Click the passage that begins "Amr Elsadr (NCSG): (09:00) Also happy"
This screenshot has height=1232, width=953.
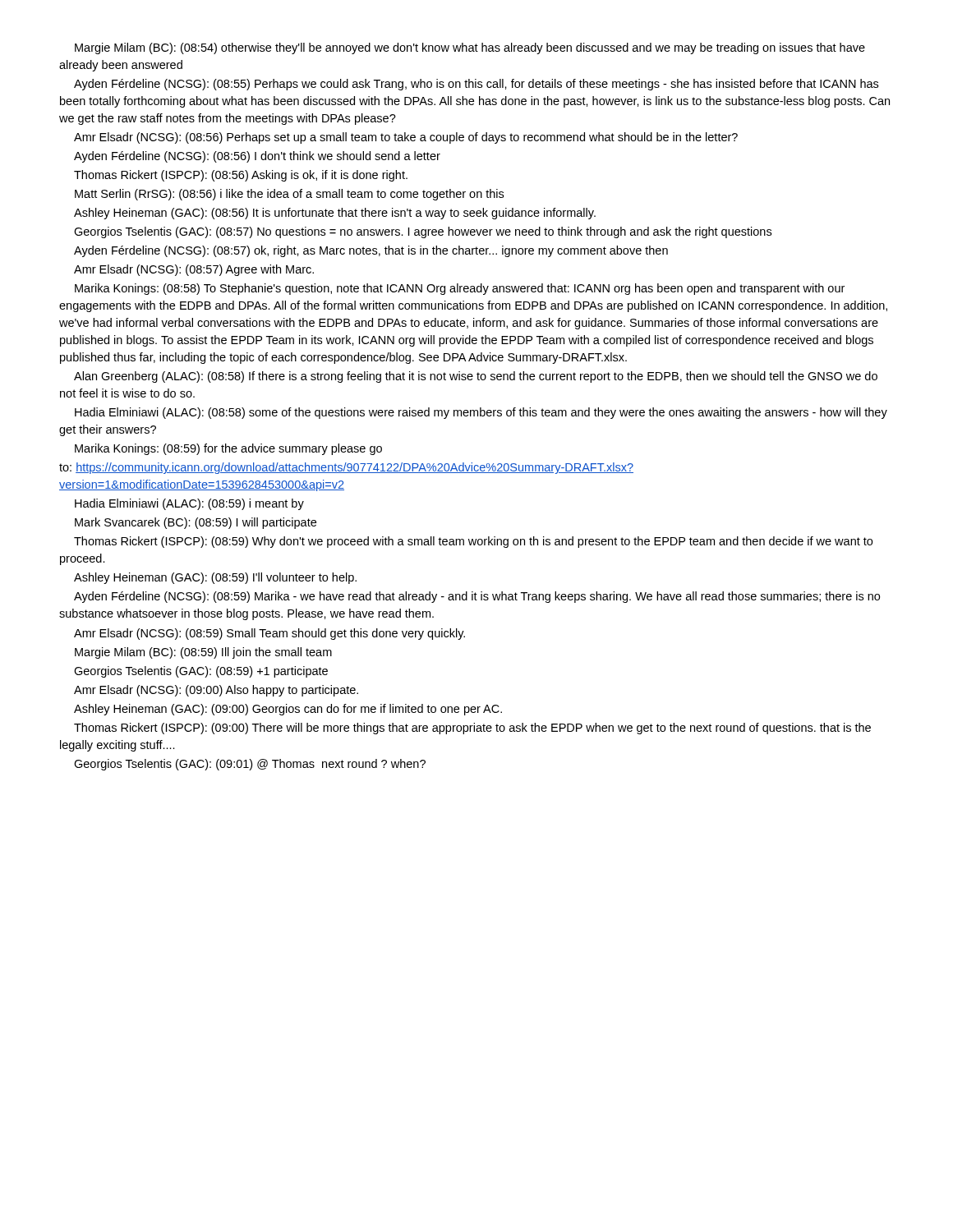[217, 690]
